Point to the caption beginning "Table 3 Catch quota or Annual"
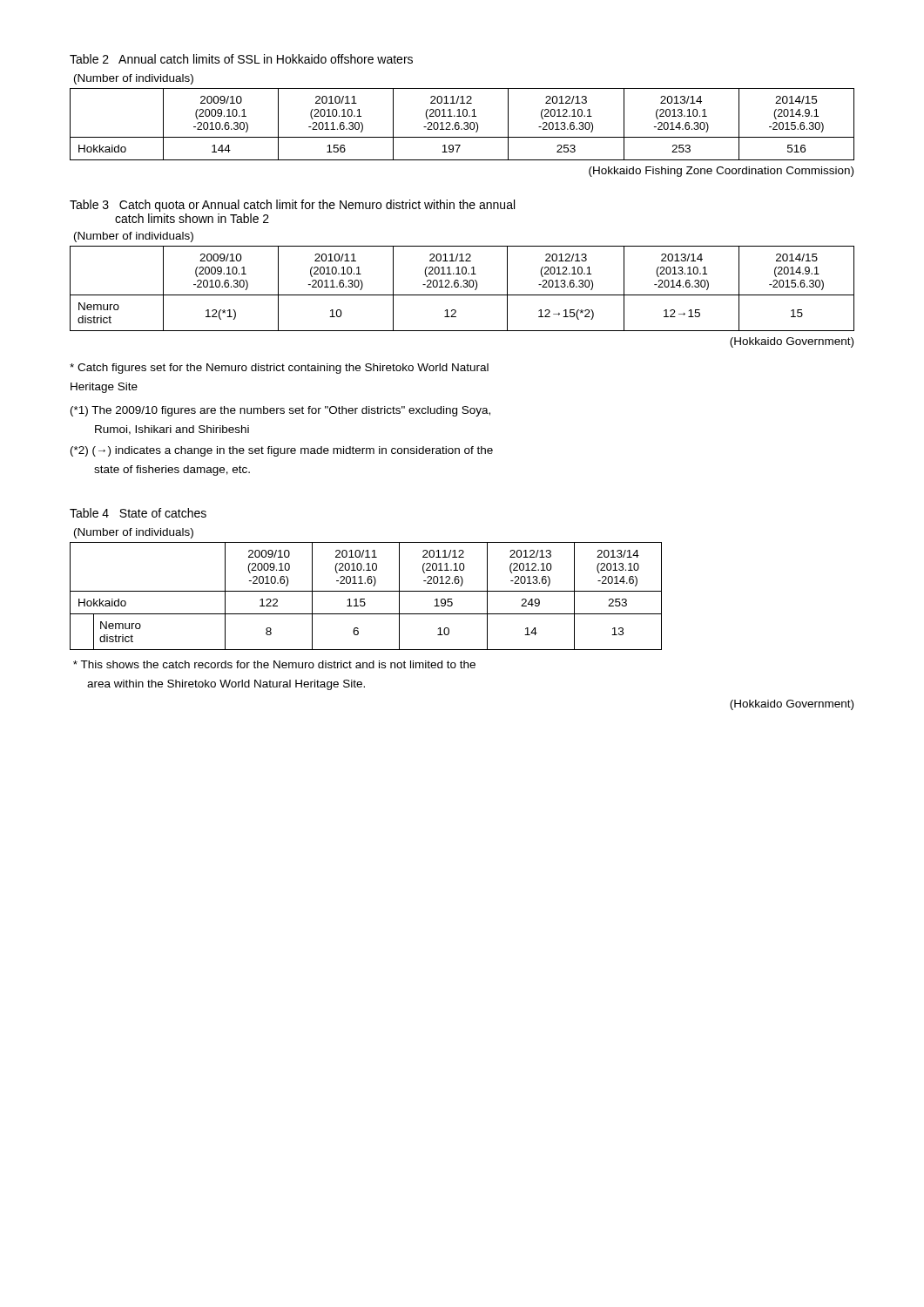Screen dimensions: 1307x924 [x=293, y=212]
